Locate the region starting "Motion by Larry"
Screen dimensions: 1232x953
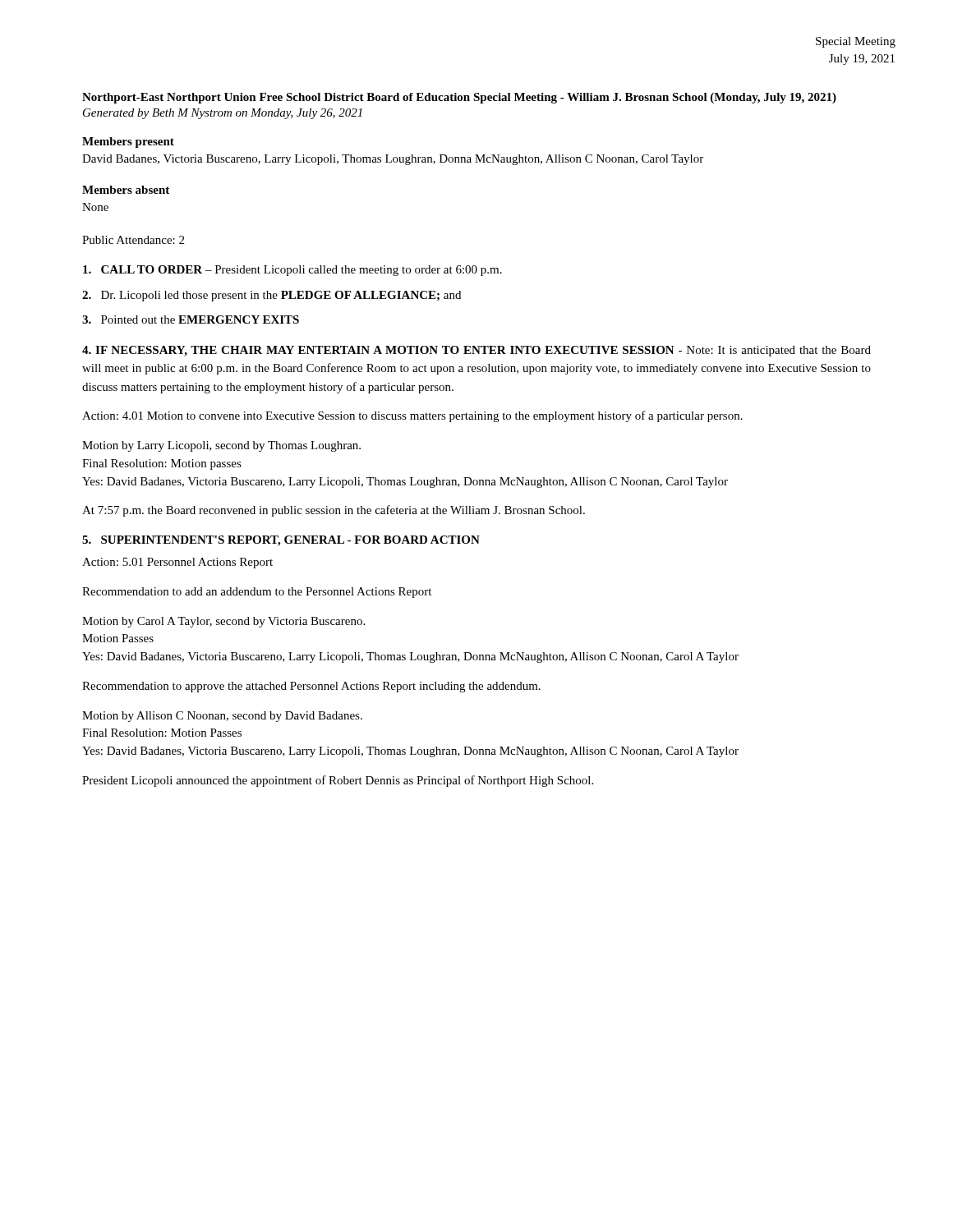pos(221,446)
